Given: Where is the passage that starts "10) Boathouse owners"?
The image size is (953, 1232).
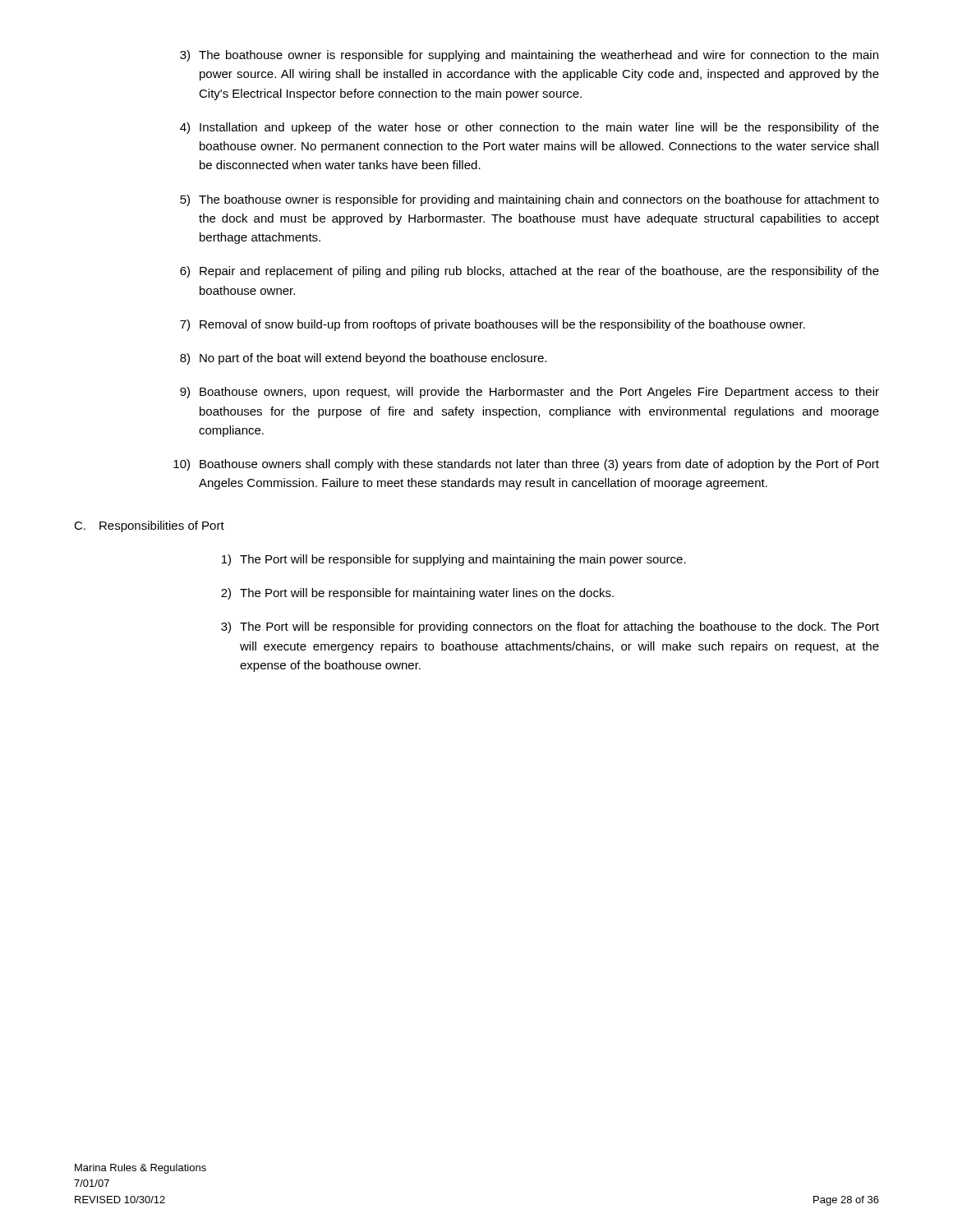Looking at the screenshot, I should 507,473.
